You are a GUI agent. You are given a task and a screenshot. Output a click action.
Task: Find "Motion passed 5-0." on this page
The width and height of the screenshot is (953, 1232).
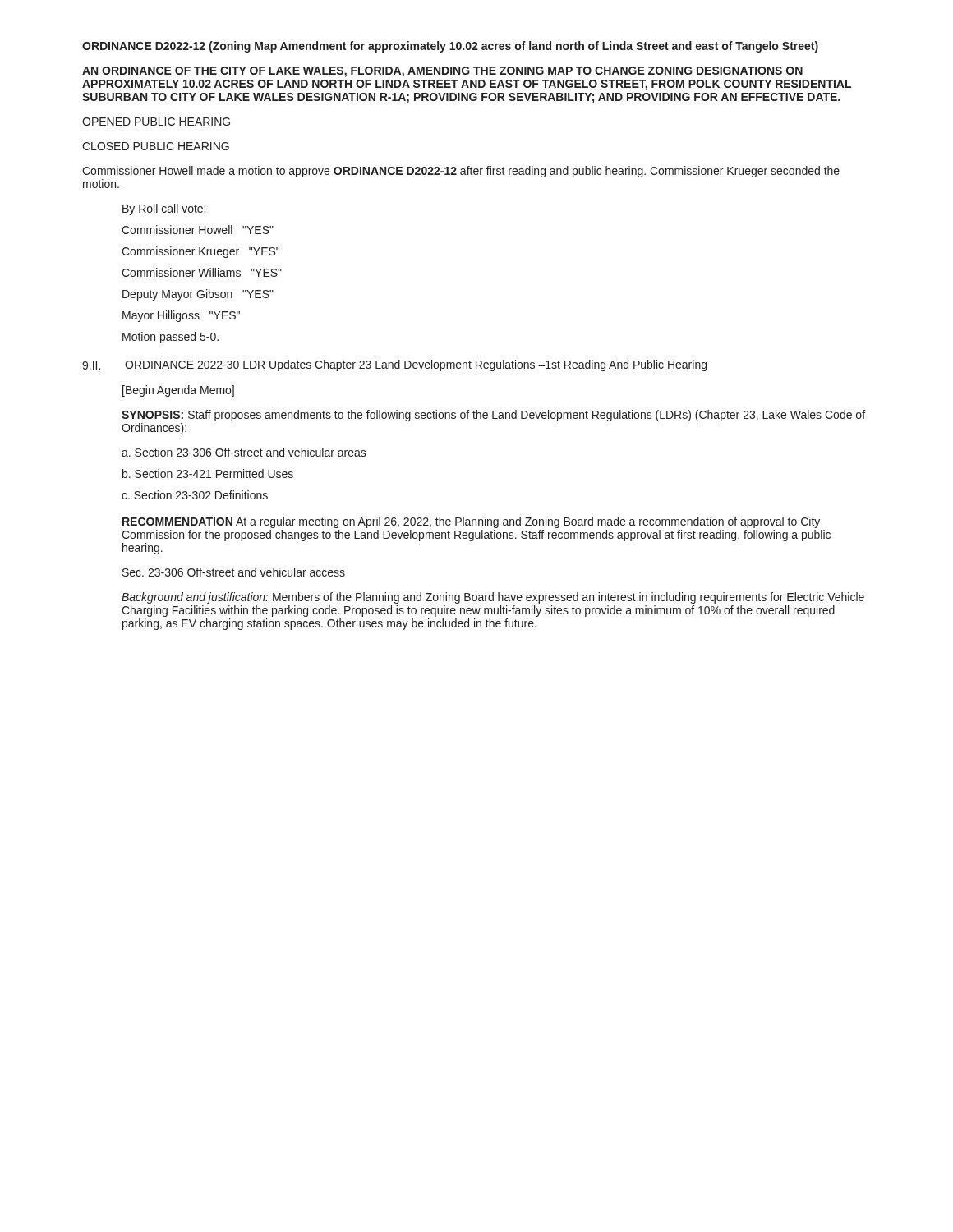click(x=170, y=337)
